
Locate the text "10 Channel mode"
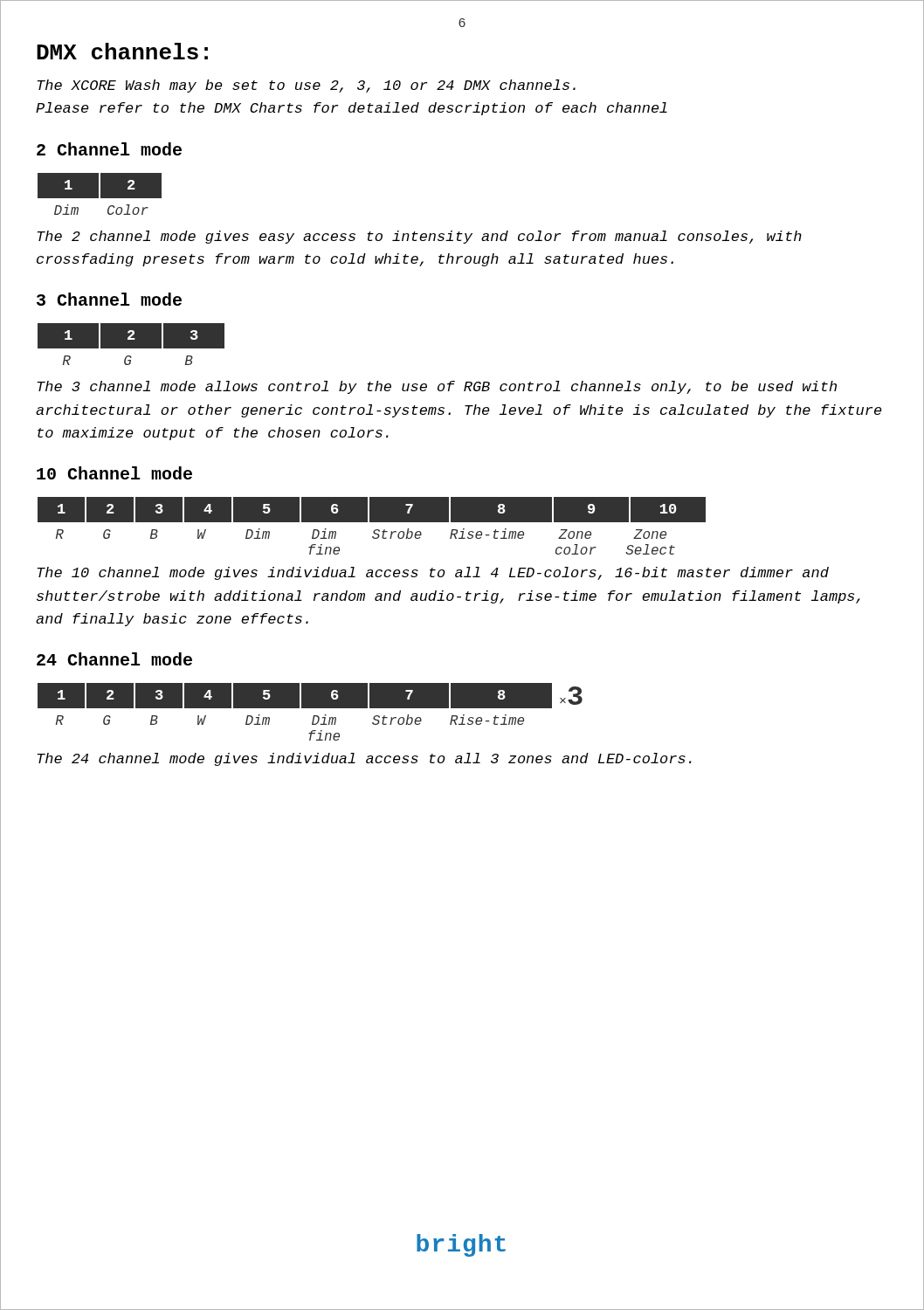coord(114,475)
